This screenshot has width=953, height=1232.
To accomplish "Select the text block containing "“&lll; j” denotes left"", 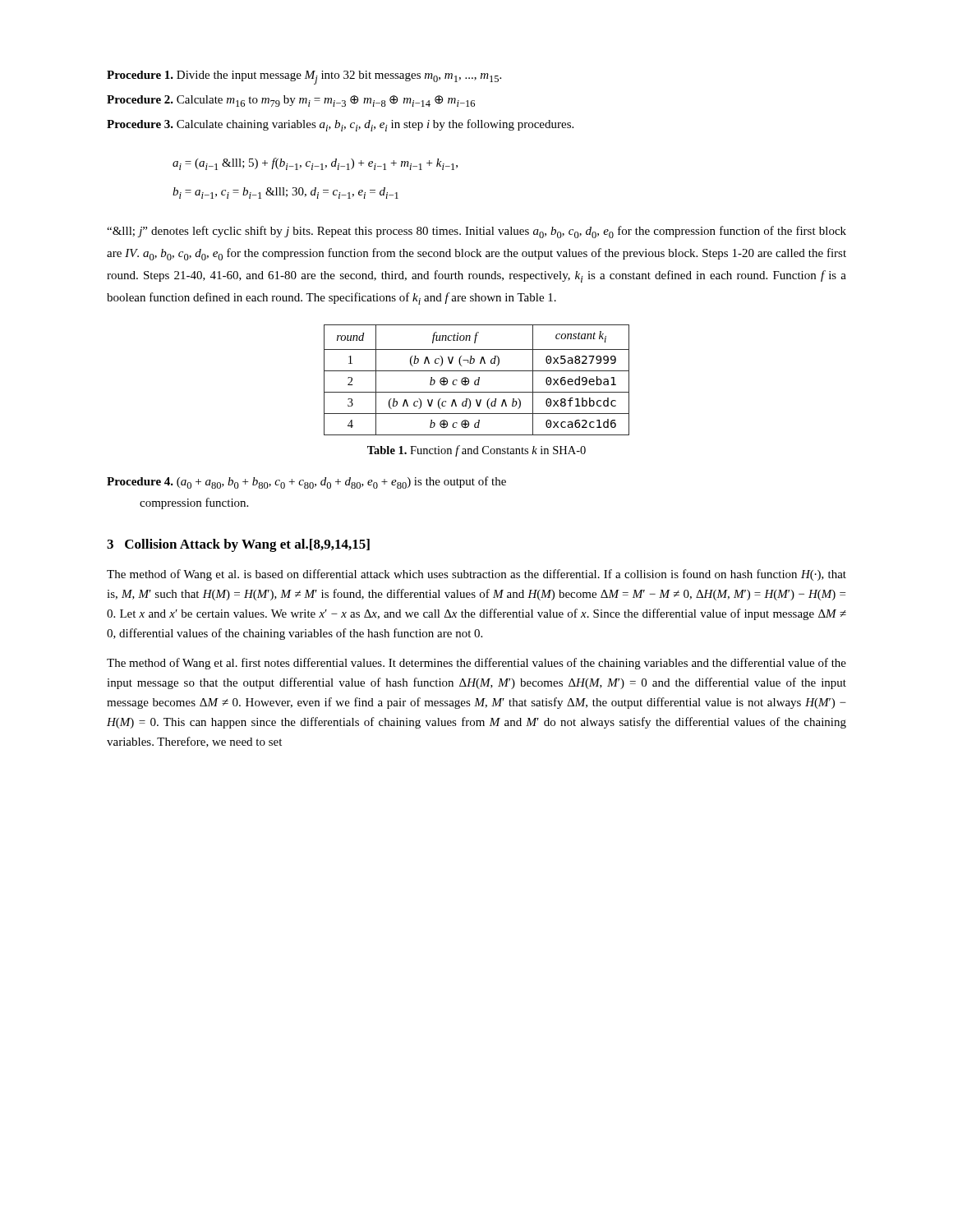I will click(x=476, y=266).
